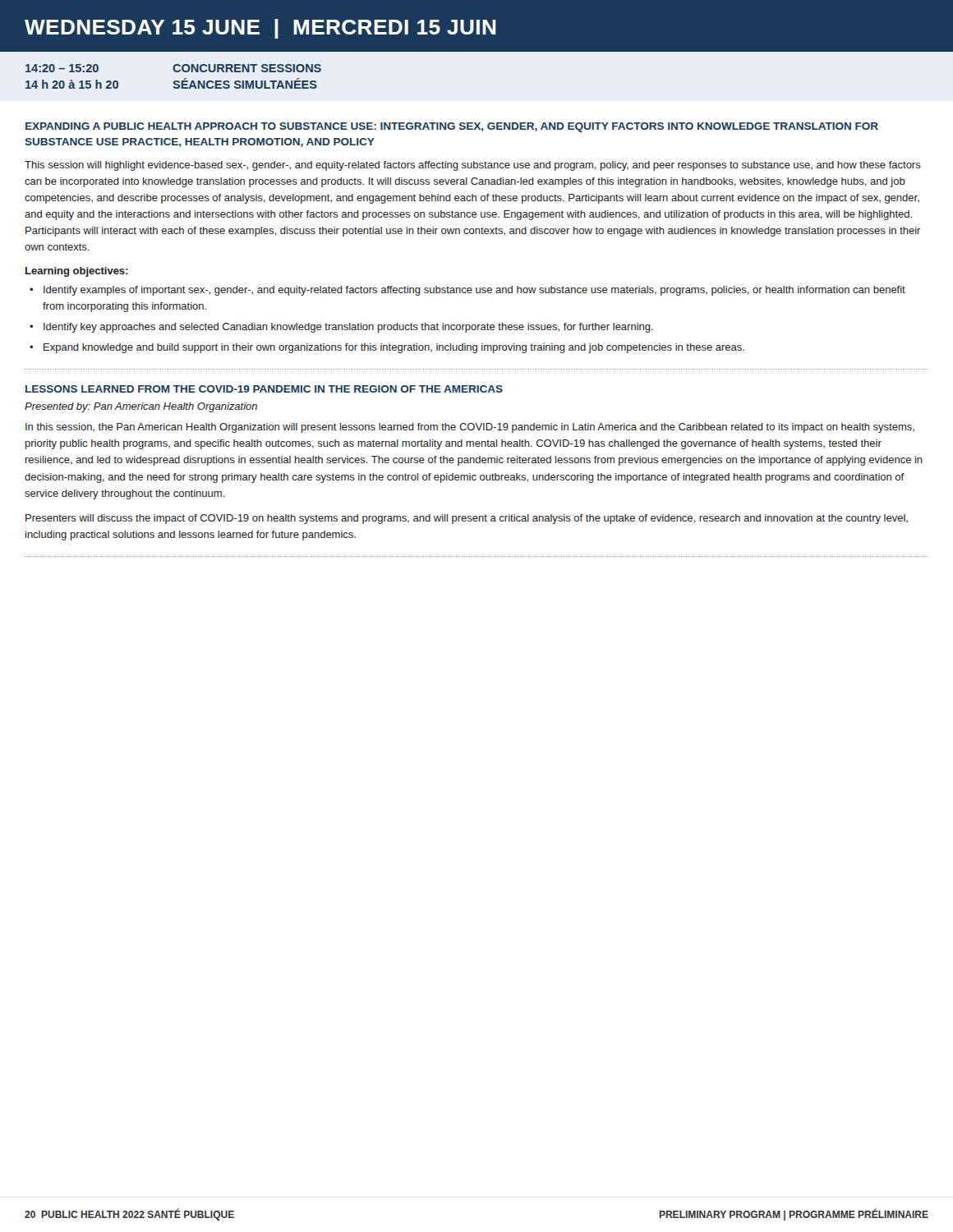Find the block on this page that starts "This session will highlight"
953x1232 pixels.
tap(473, 206)
